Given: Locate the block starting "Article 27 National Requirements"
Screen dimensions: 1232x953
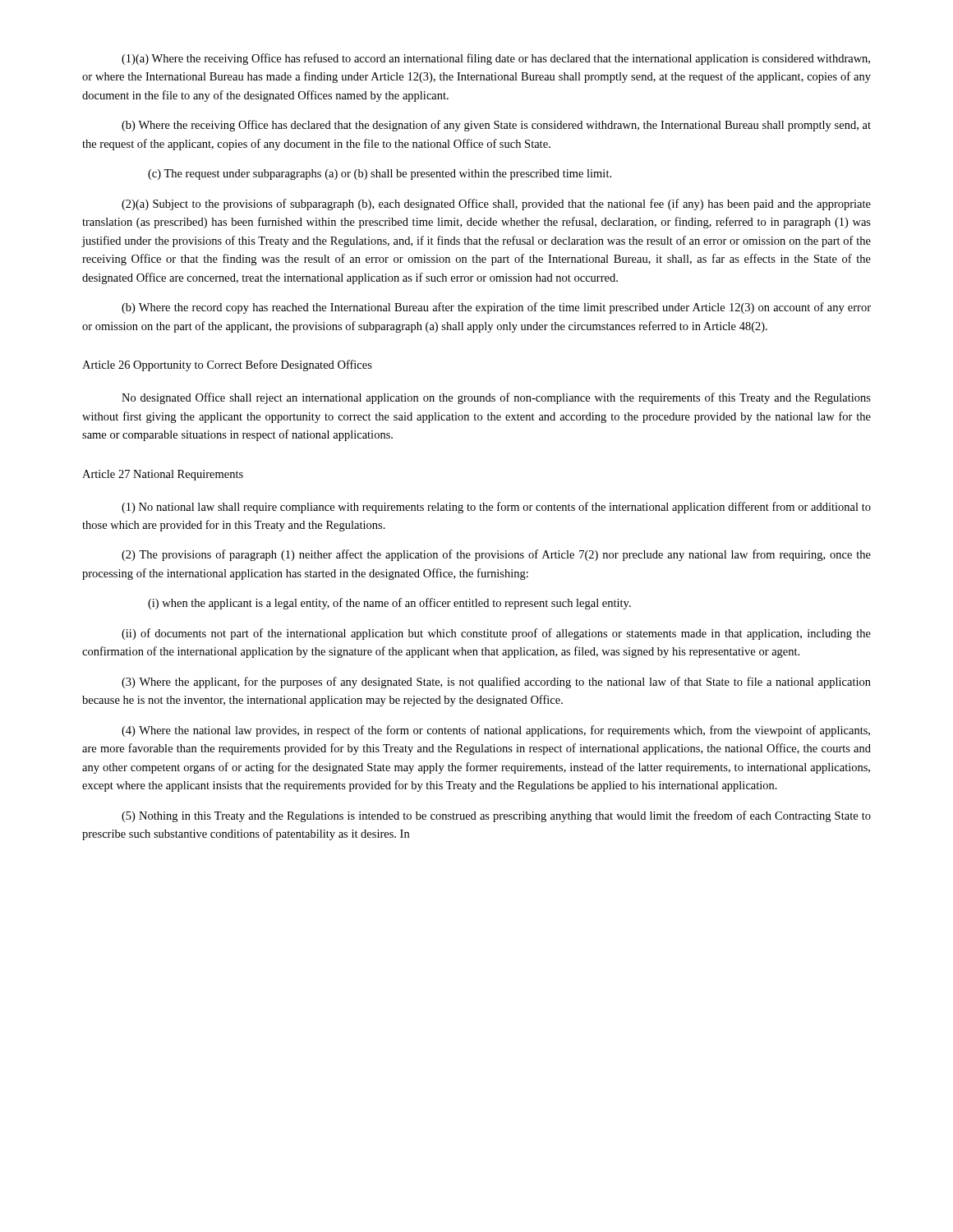Looking at the screenshot, I should 163,474.
